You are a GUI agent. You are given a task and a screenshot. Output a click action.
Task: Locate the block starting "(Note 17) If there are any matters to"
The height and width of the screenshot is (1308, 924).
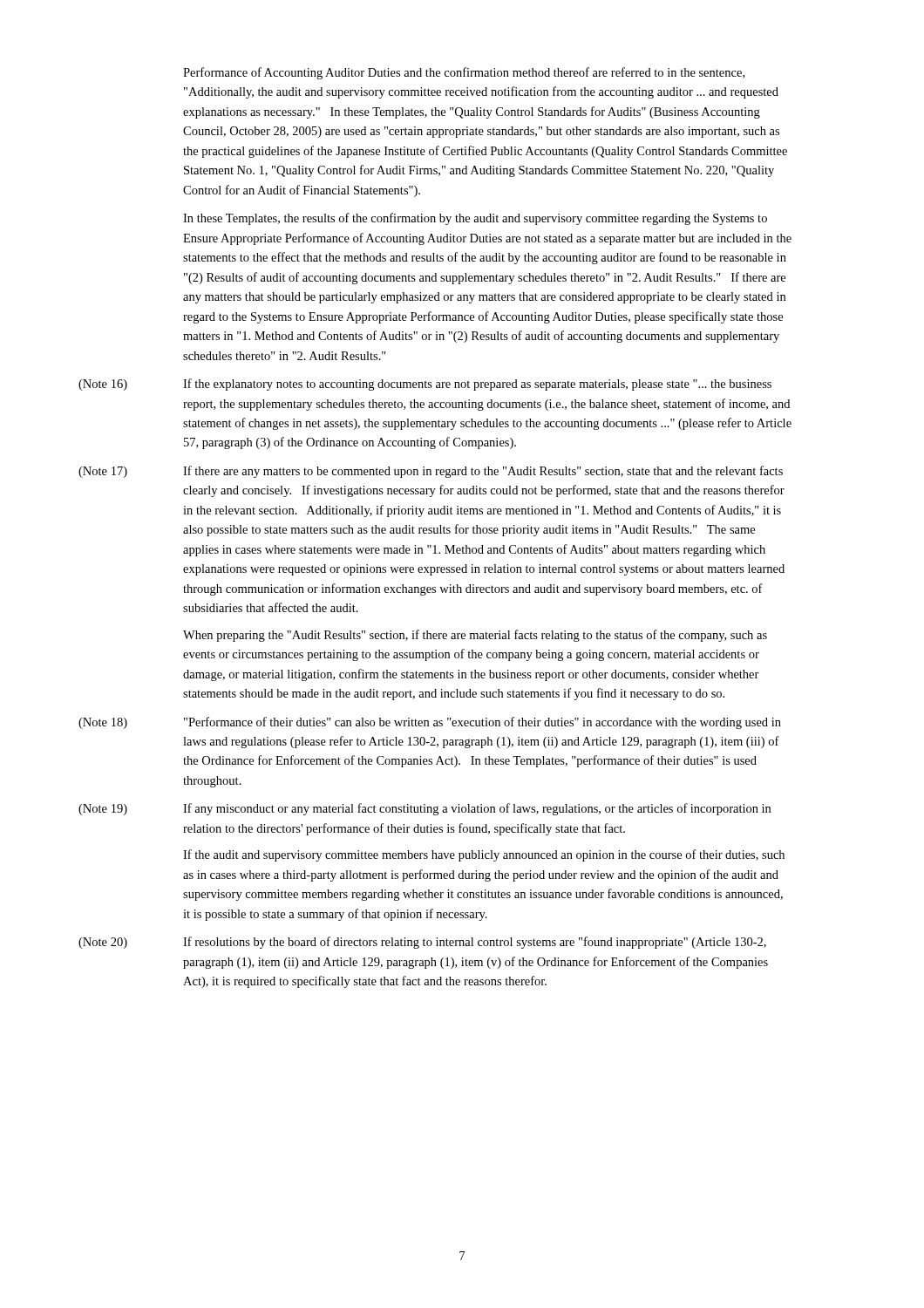pyautogui.click(x=436, y=582)
